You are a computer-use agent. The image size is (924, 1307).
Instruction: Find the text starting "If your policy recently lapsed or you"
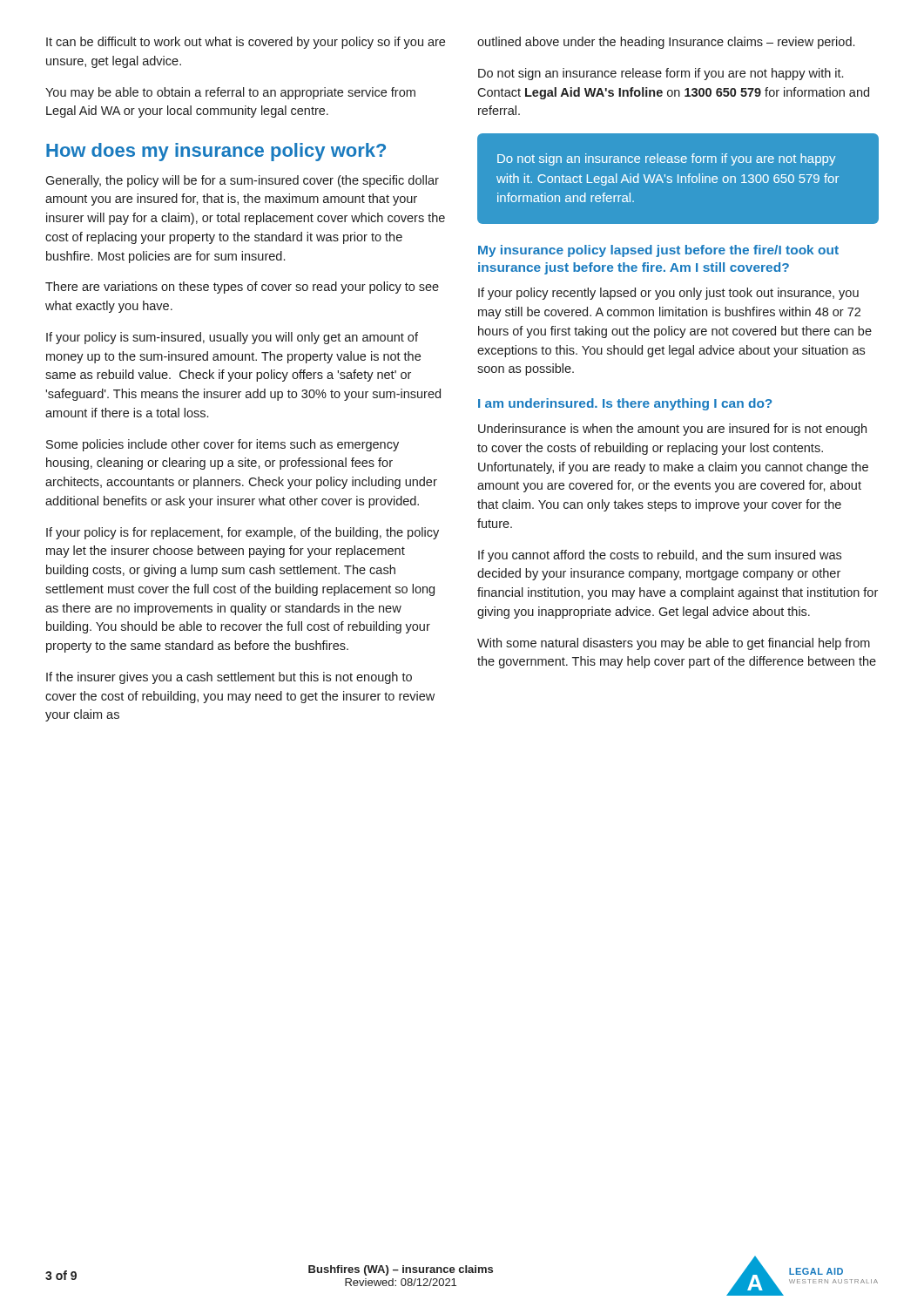[678, 332]
